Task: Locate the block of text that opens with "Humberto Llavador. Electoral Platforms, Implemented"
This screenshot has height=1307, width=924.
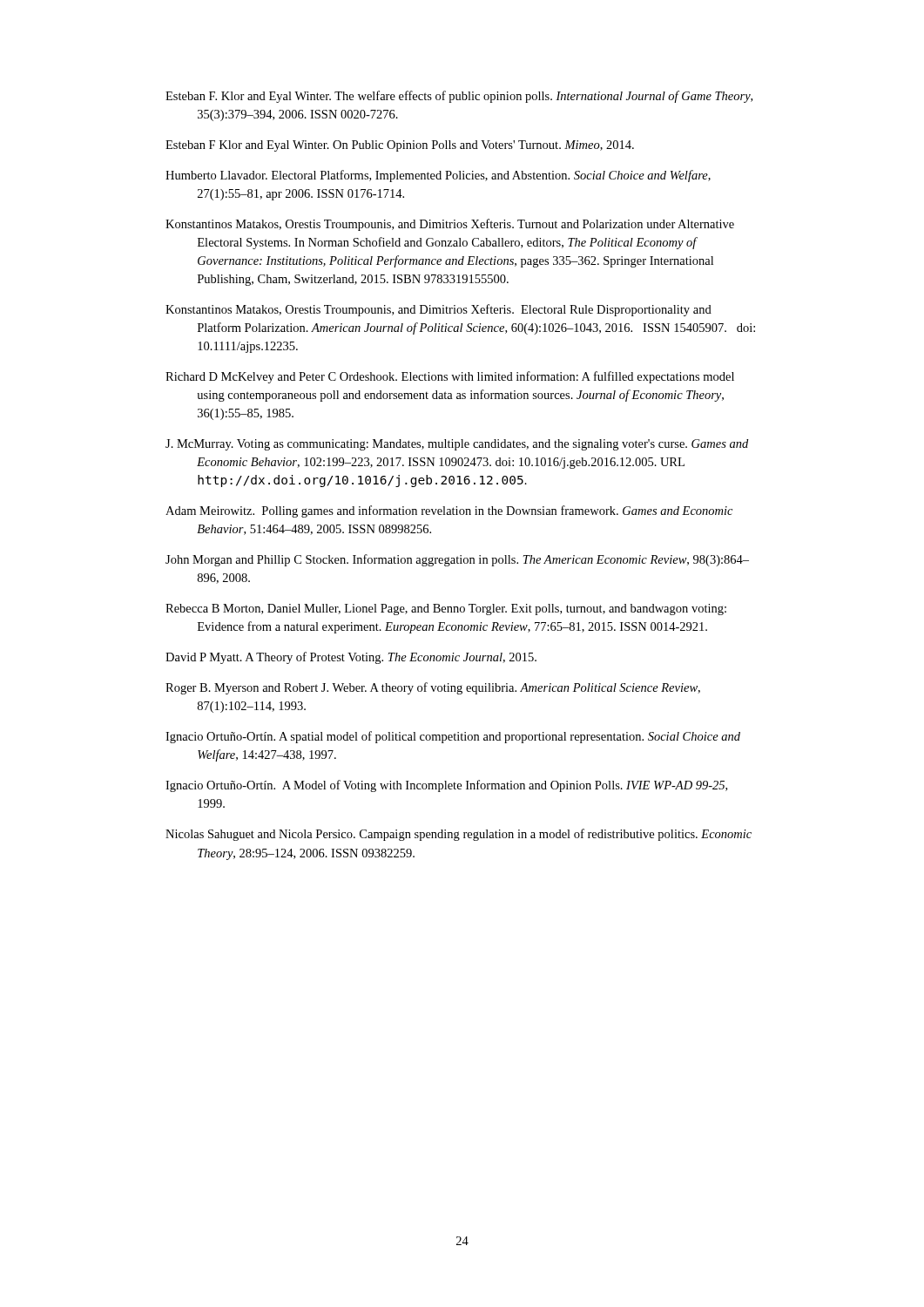Action: pyautogui.click(x=438, y=184)
